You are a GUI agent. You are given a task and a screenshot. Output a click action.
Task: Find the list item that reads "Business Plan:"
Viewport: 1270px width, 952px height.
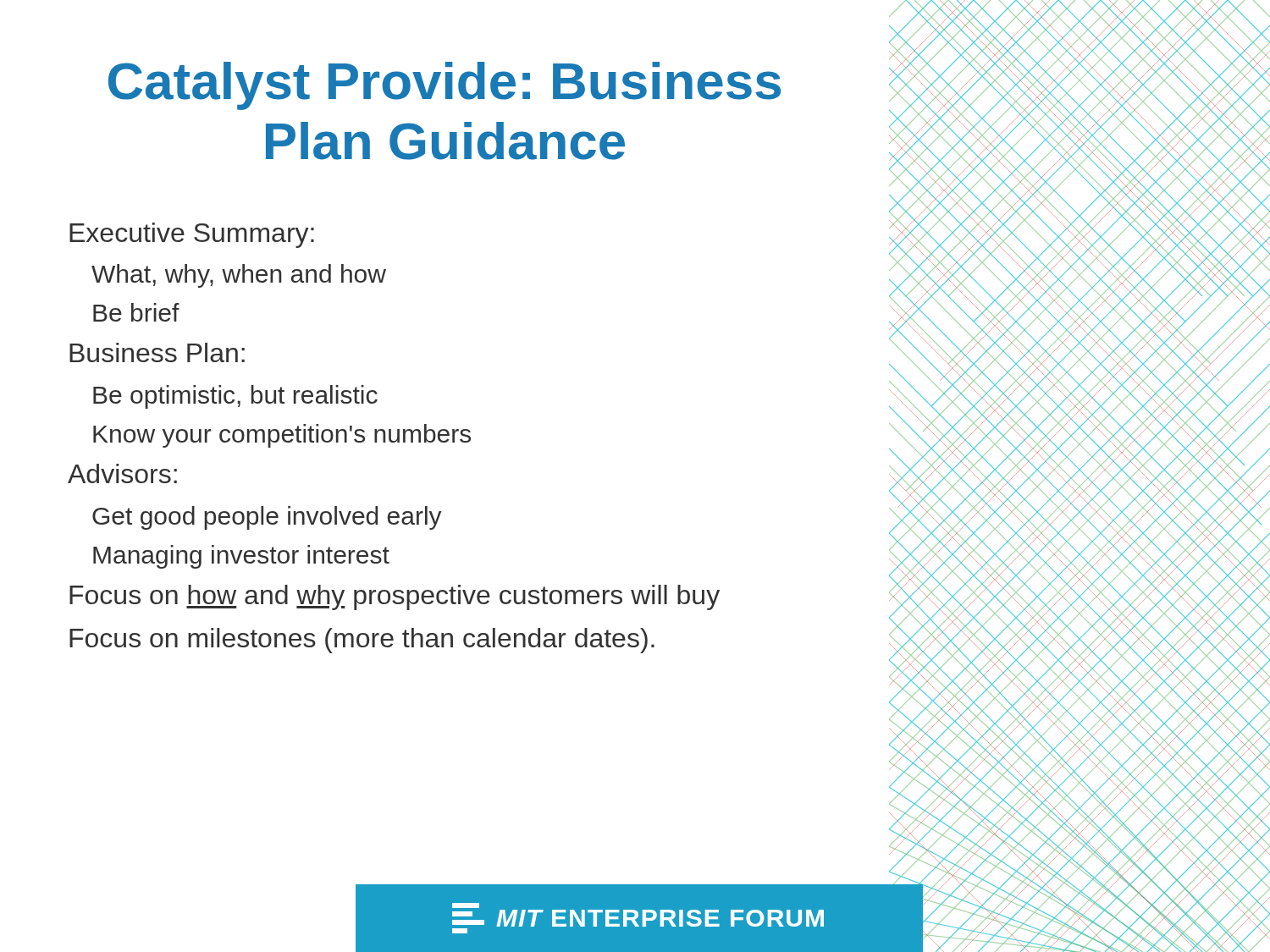point(157,352)
